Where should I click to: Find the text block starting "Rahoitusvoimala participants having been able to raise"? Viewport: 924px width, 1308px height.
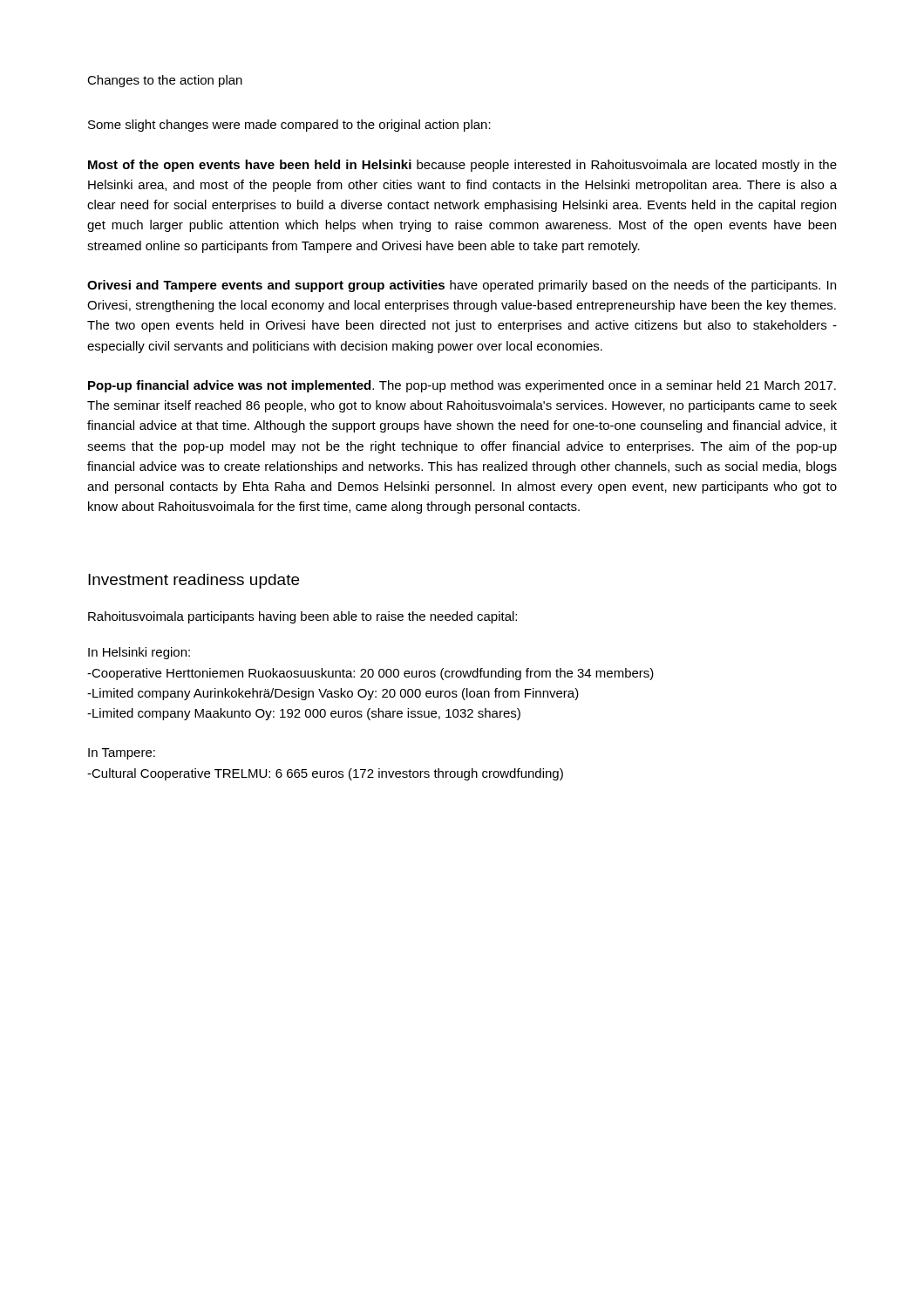(303, 616)
